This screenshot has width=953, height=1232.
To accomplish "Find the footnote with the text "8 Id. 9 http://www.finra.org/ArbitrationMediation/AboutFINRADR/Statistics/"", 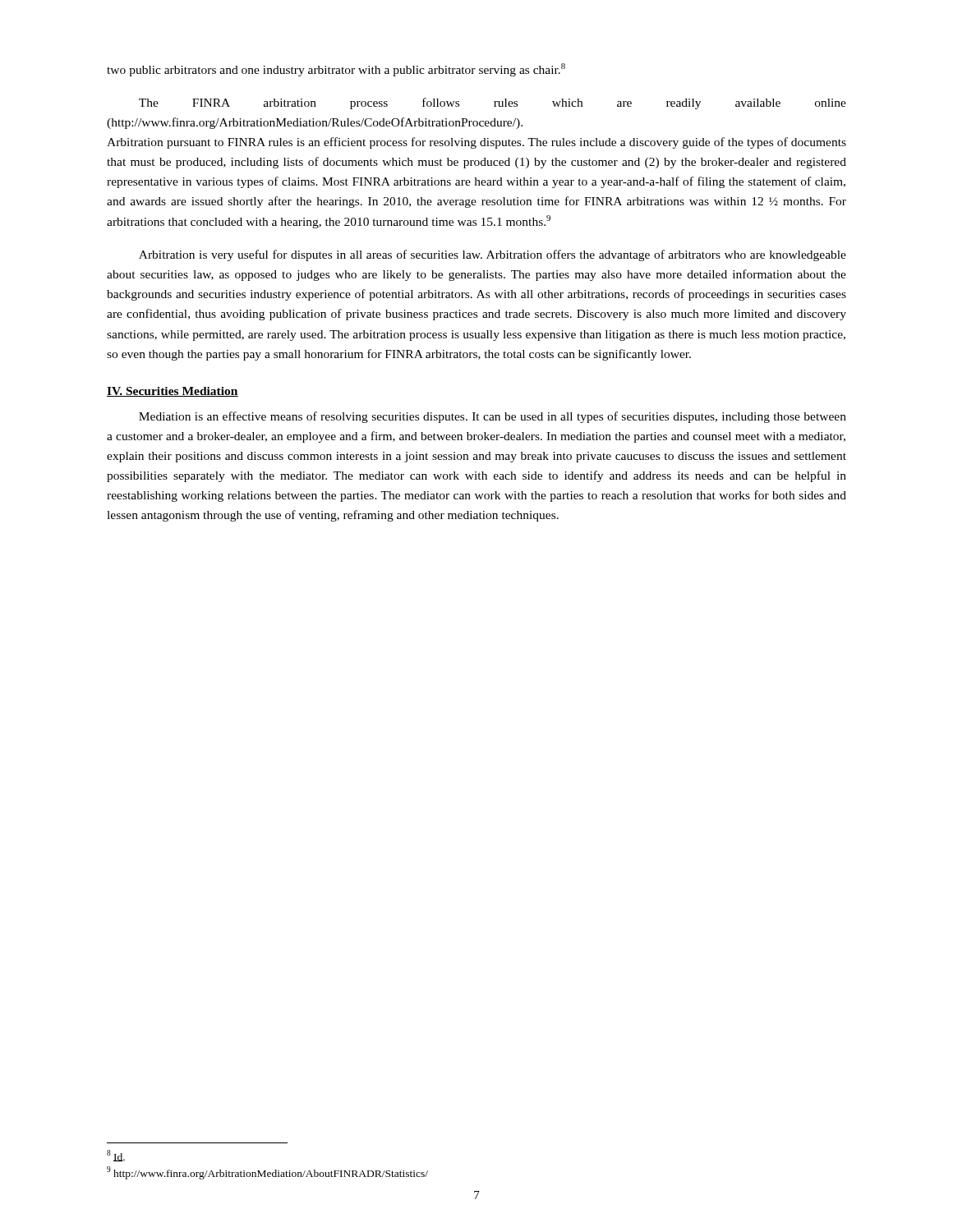I will point(116,1156).
